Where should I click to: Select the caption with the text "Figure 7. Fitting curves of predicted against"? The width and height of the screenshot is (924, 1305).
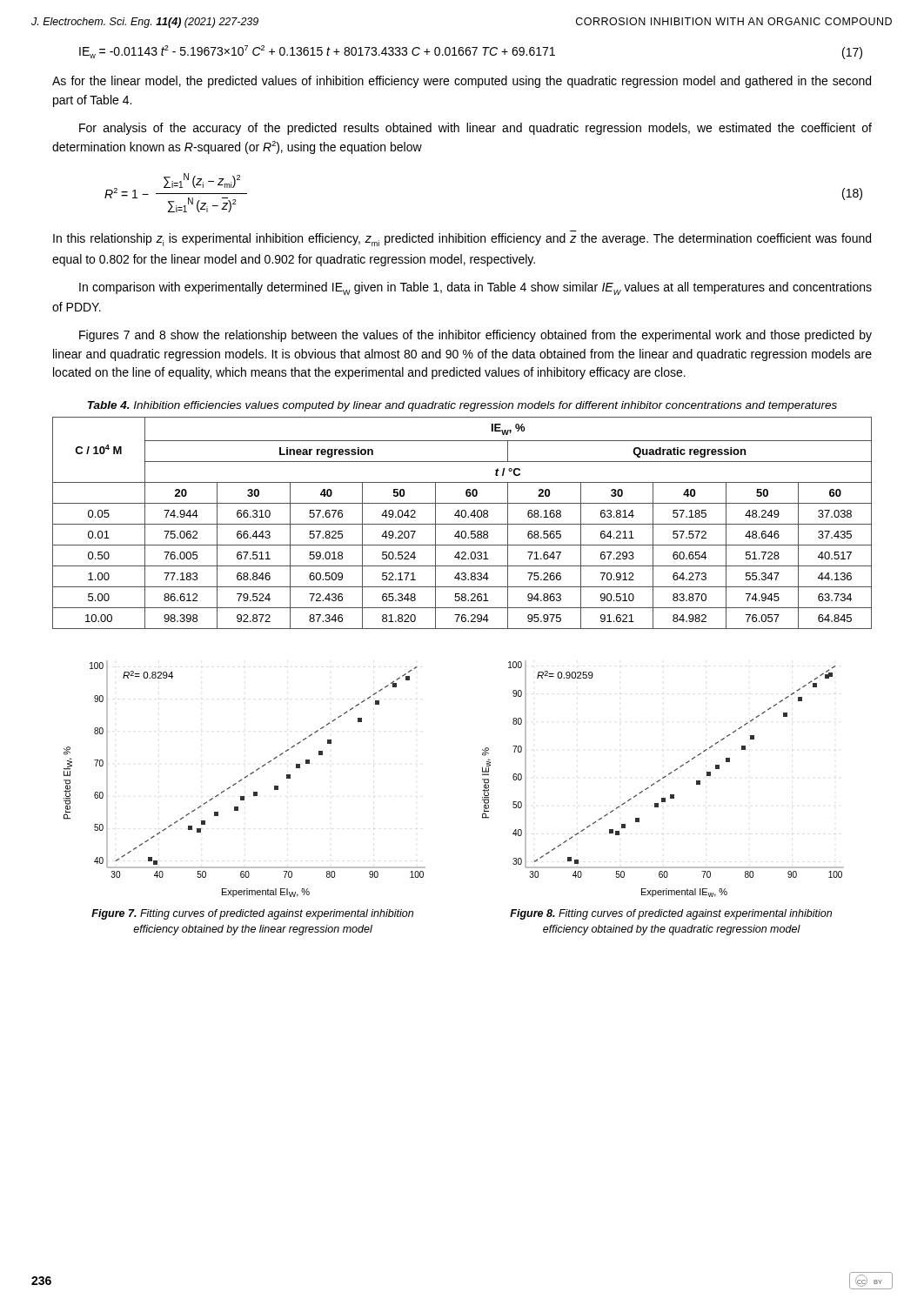pyautogui.click(x=253, y=921)
